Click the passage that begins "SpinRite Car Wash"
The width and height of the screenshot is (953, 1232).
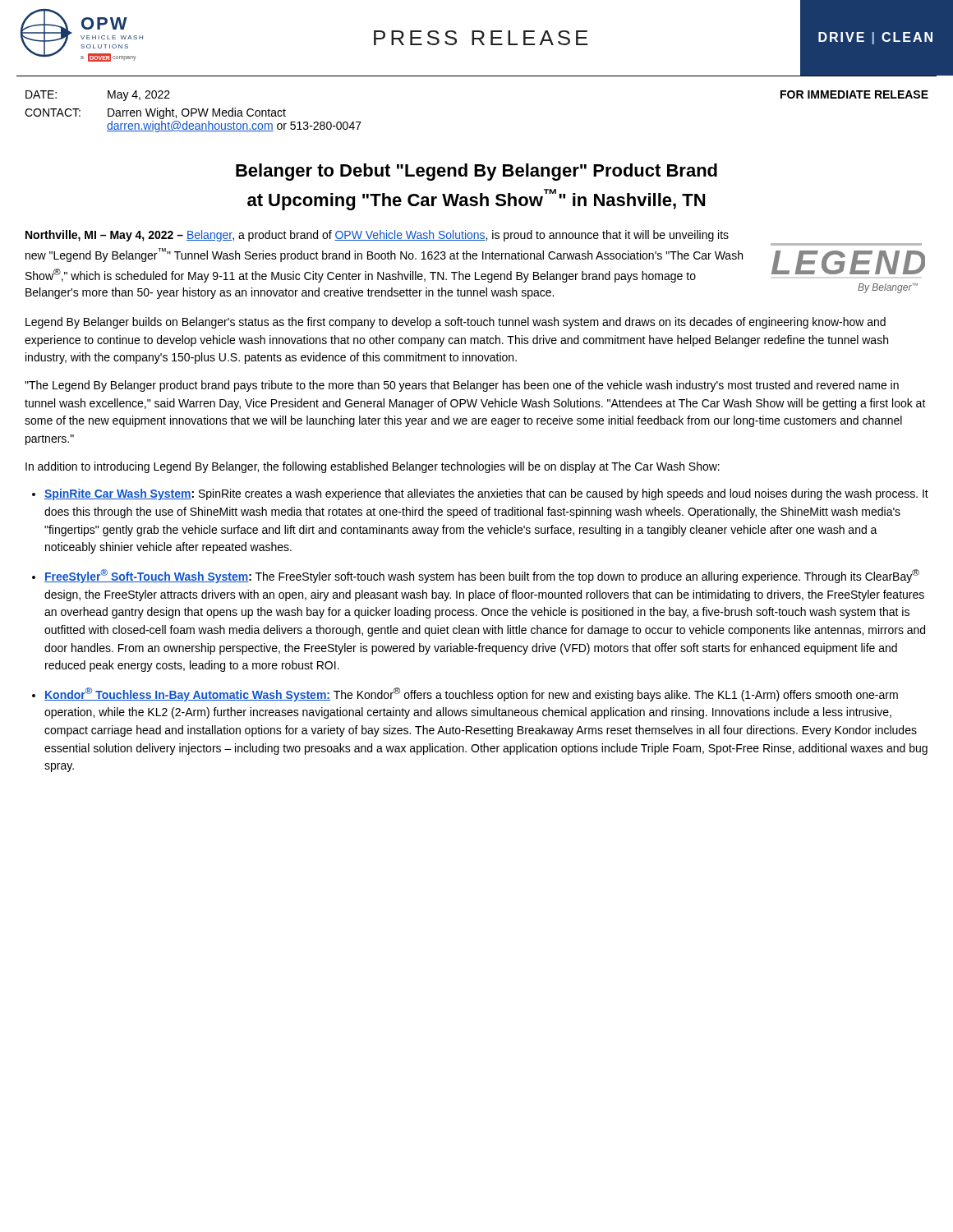pyautogui.click(x=486, y=521)
